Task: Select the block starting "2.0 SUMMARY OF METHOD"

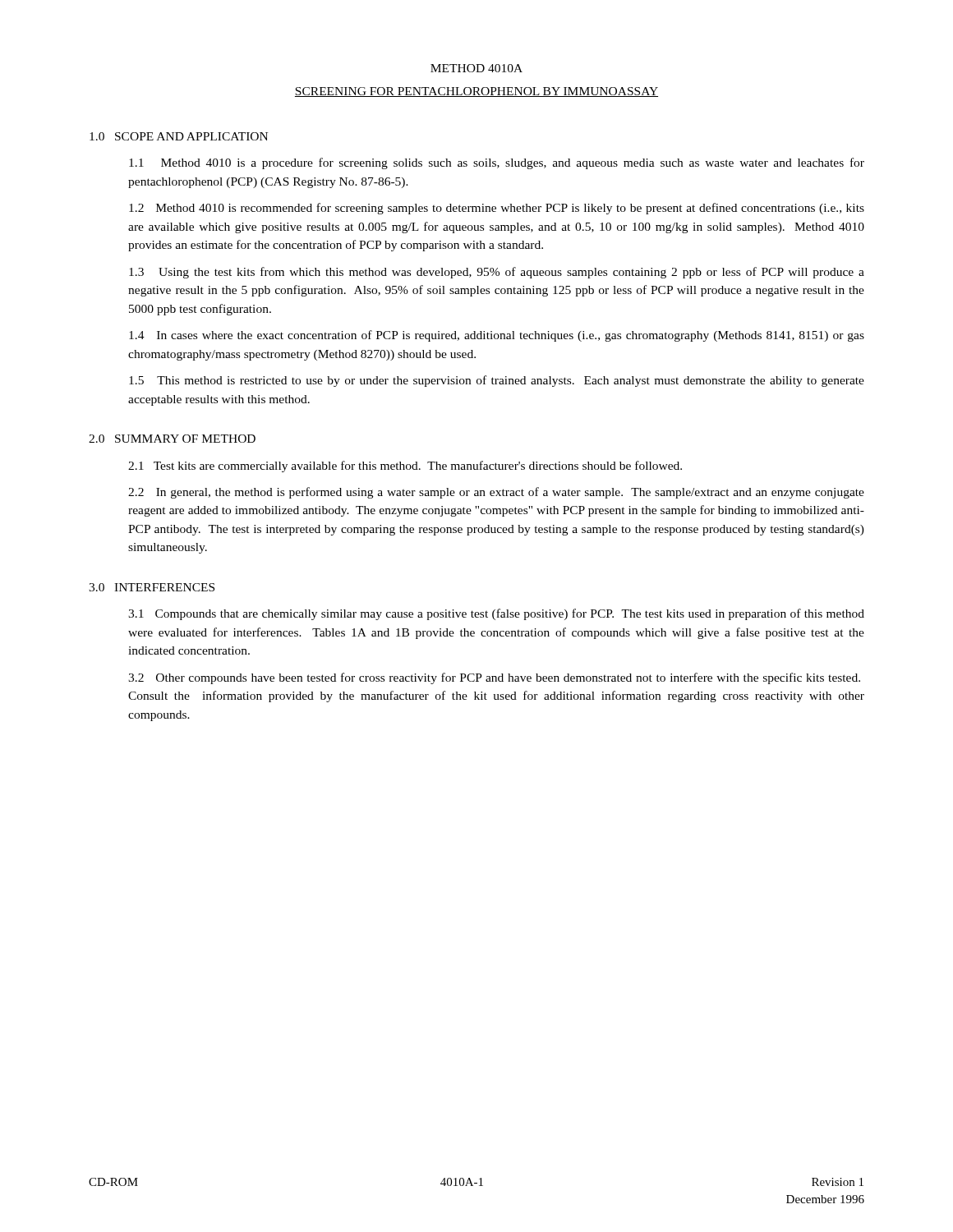Action: point(172,438)
